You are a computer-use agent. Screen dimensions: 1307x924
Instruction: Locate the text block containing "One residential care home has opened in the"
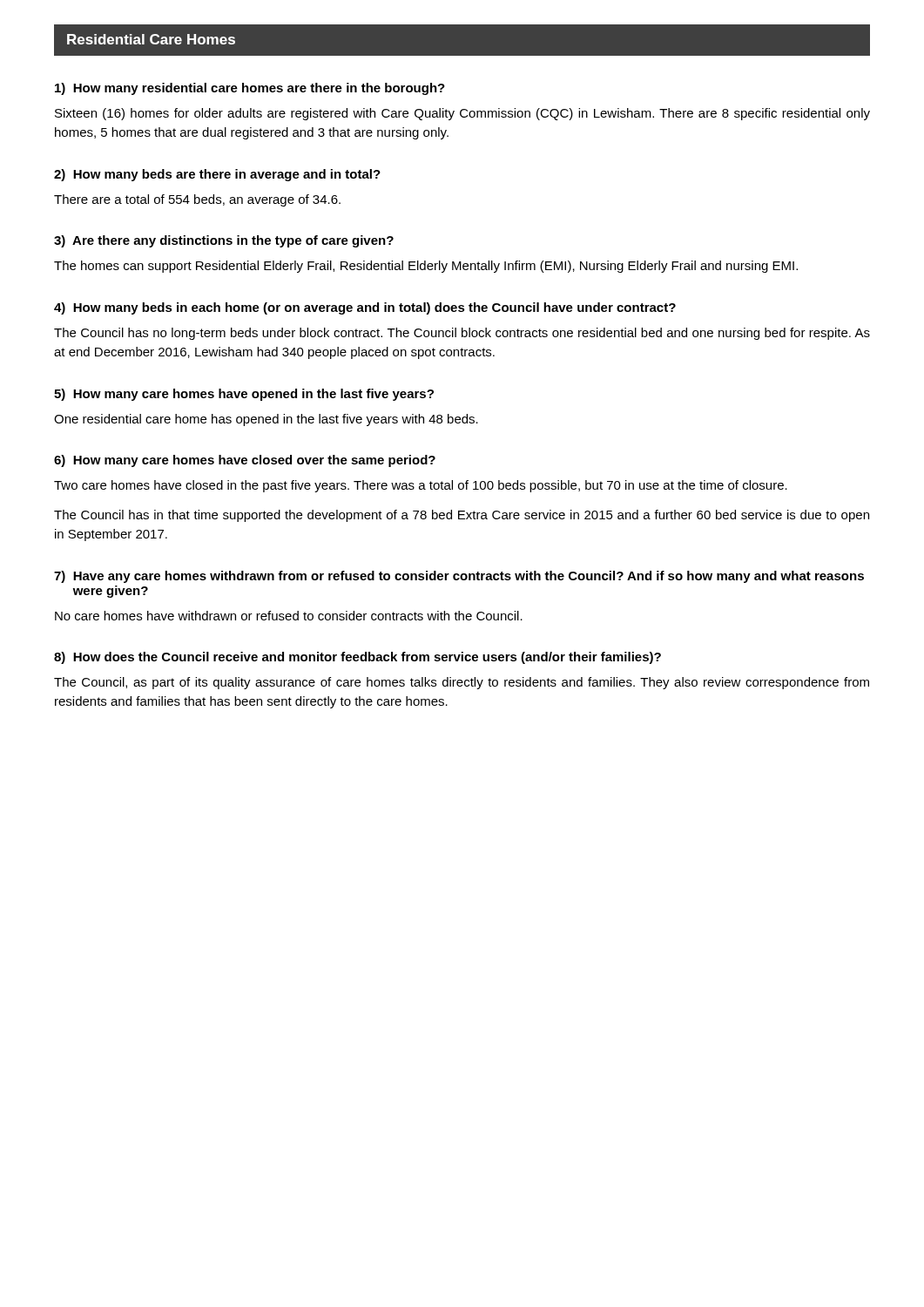point(266,418)
